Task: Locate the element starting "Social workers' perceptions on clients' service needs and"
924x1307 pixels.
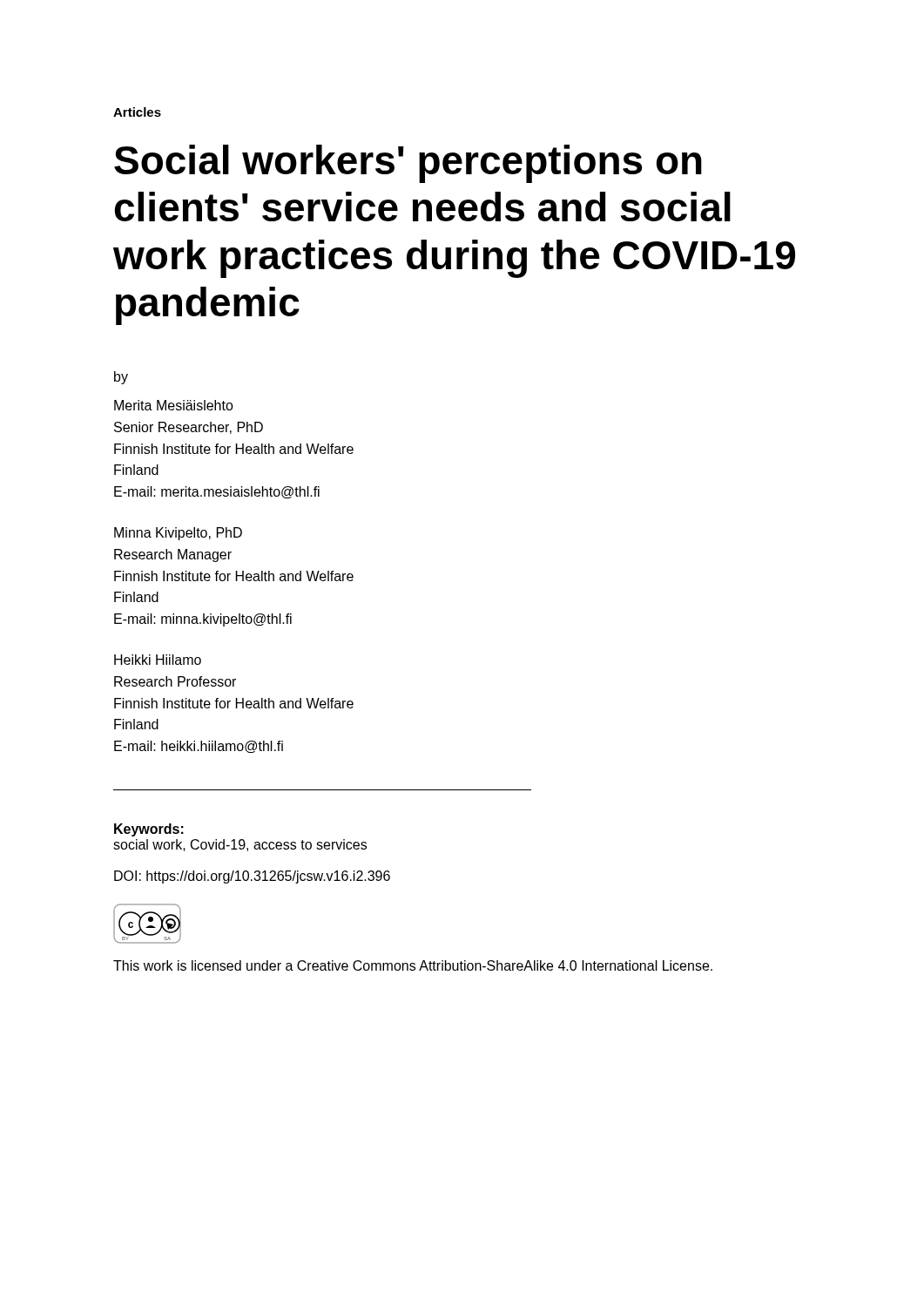Action: pyautogui.click(x=455, y=231)
